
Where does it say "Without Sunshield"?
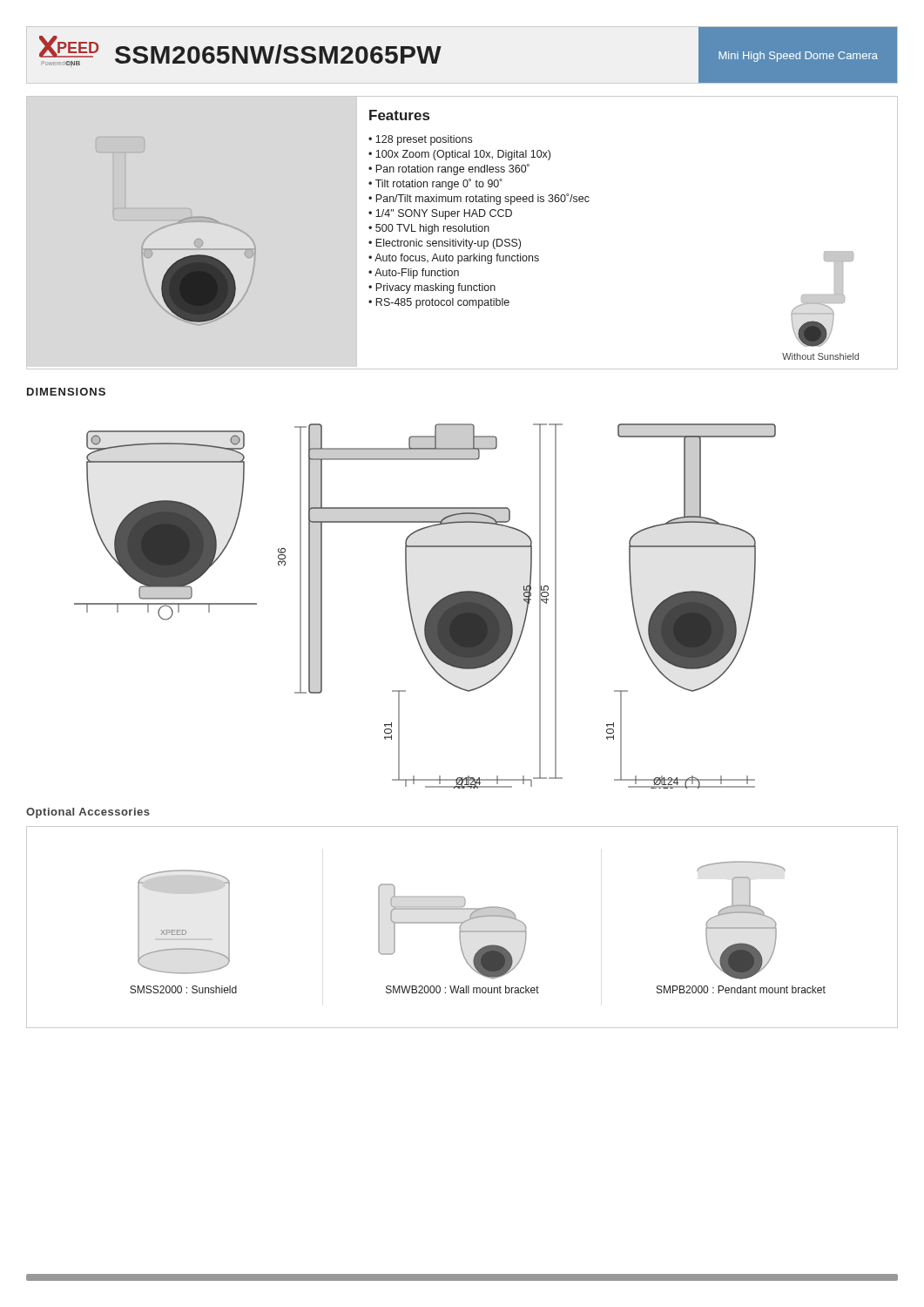pos(821,356)
